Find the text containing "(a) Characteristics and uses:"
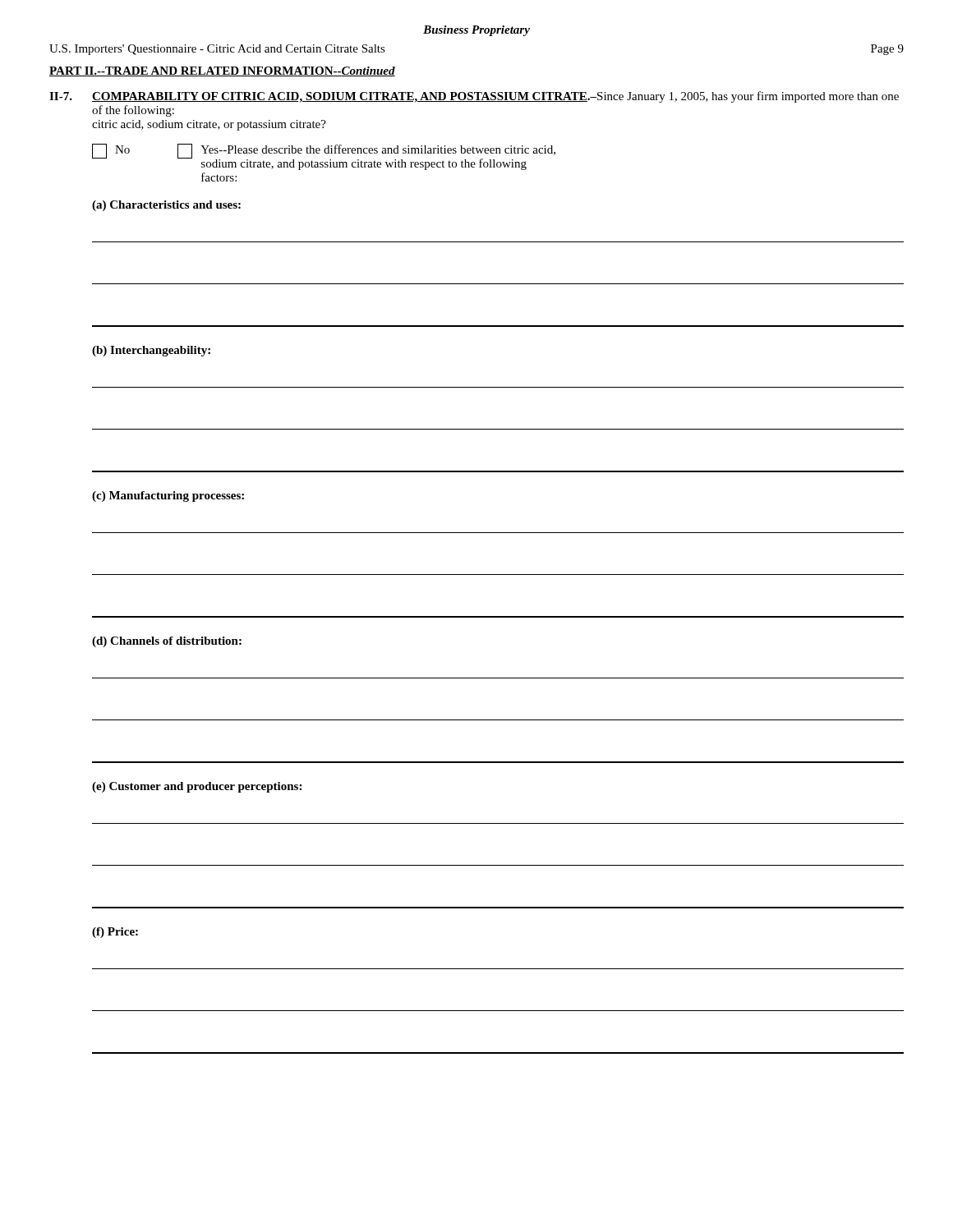The width and height of the screenshot is (953, 1232). [167, 205]
